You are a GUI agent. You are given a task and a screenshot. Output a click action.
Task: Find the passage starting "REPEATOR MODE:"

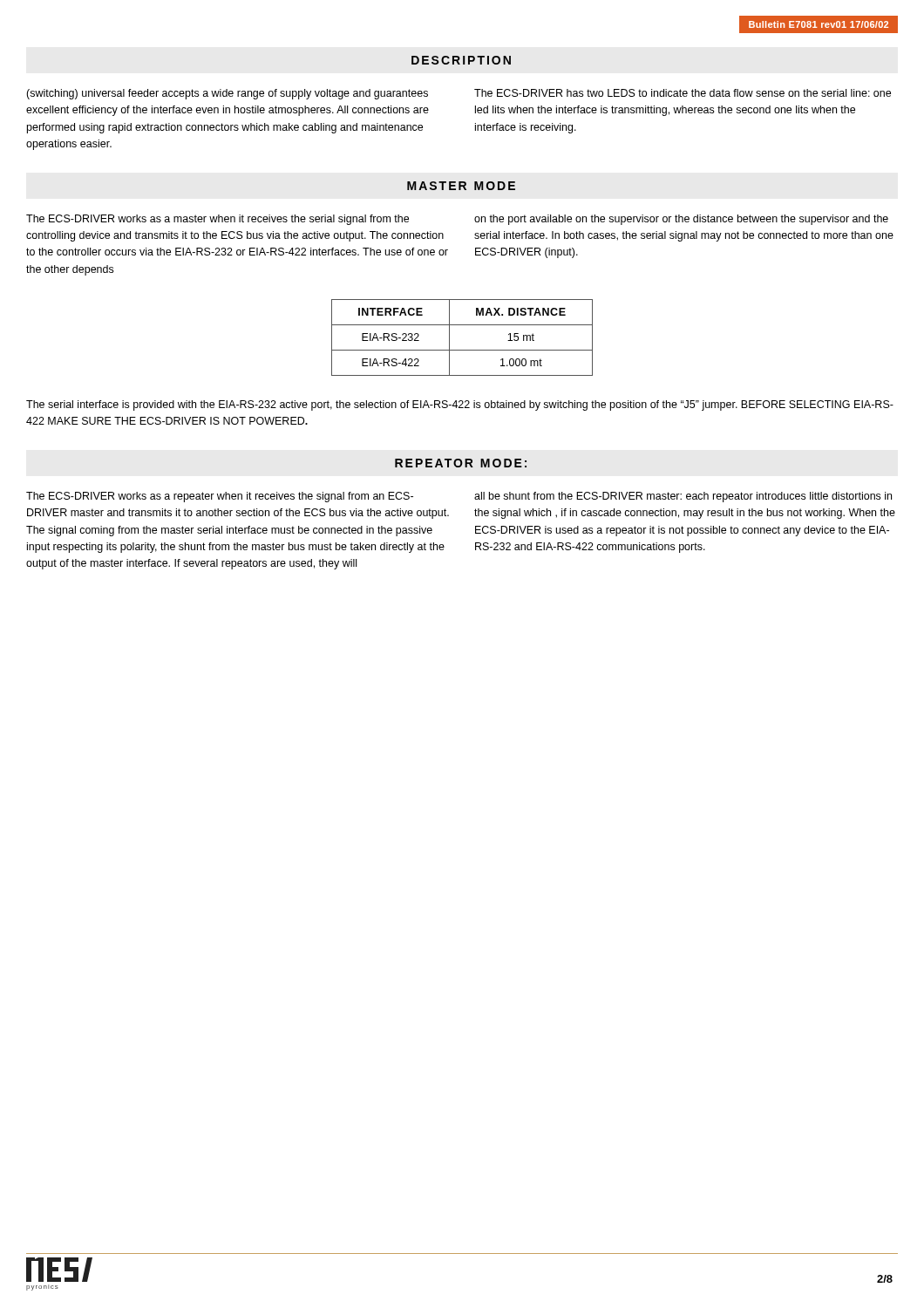coord(462,463)
